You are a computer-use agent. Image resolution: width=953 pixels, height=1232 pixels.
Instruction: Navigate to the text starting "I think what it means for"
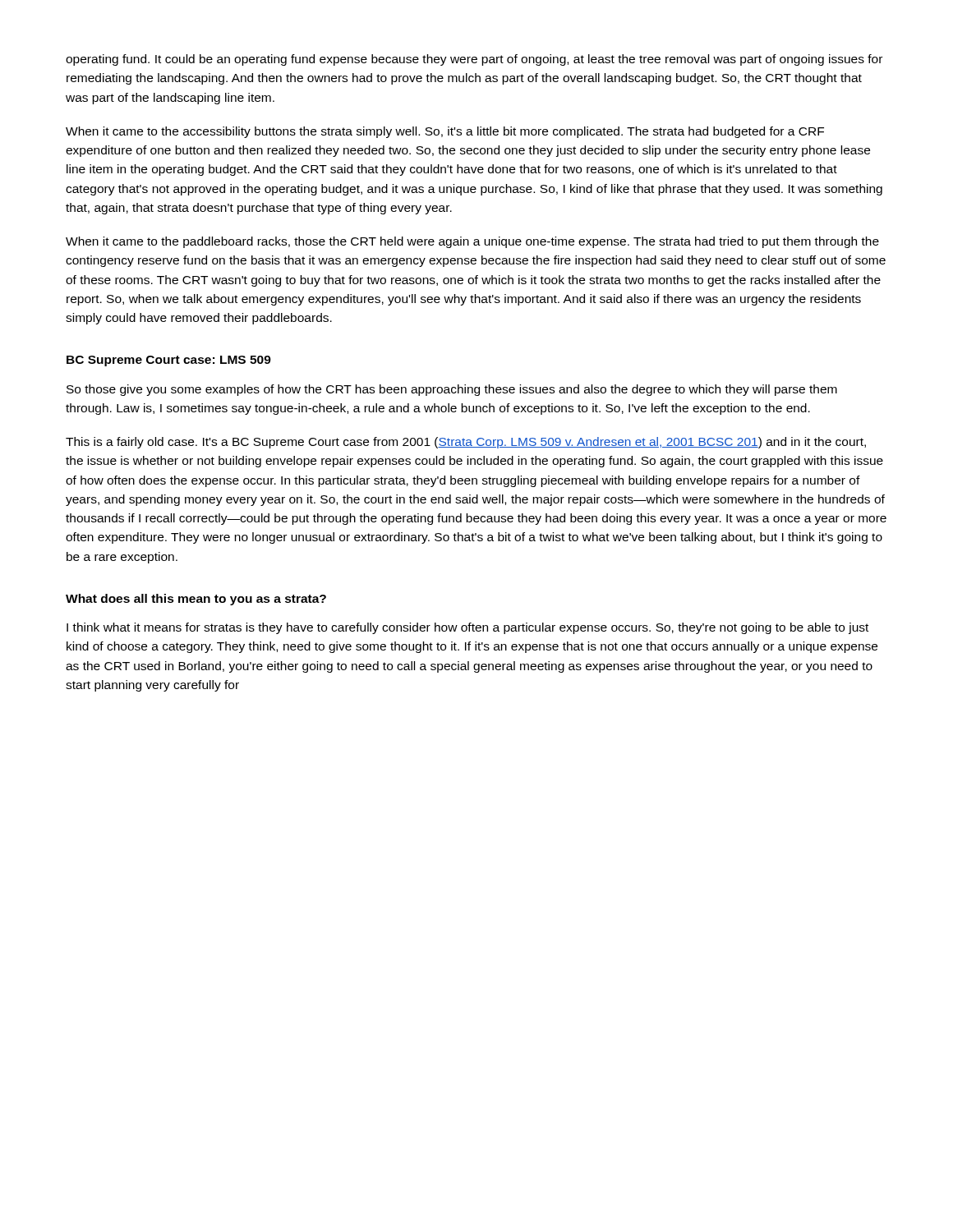pyautogui.click(x=472, y=656)
